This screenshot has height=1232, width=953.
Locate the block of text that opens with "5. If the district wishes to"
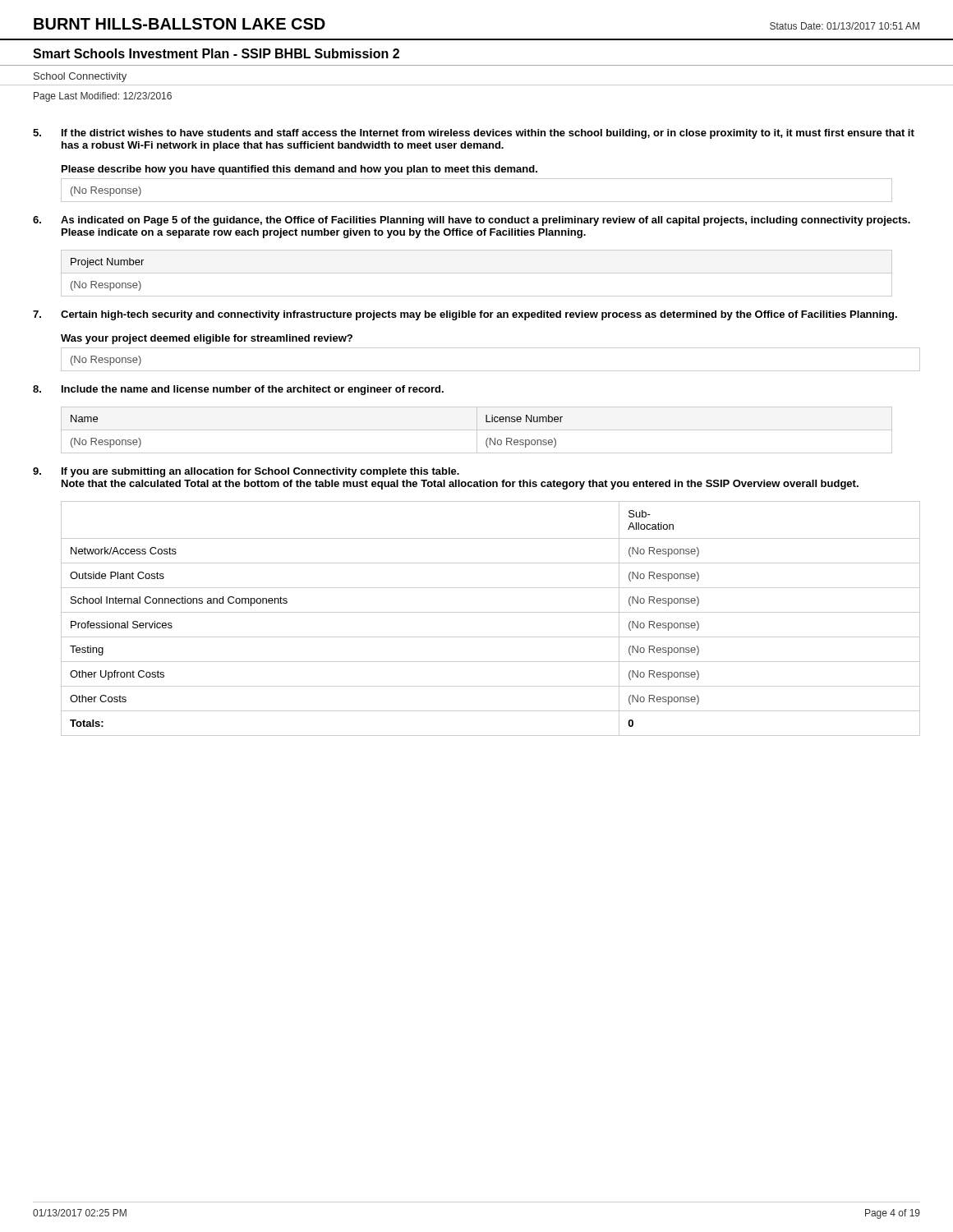point(476,139)
